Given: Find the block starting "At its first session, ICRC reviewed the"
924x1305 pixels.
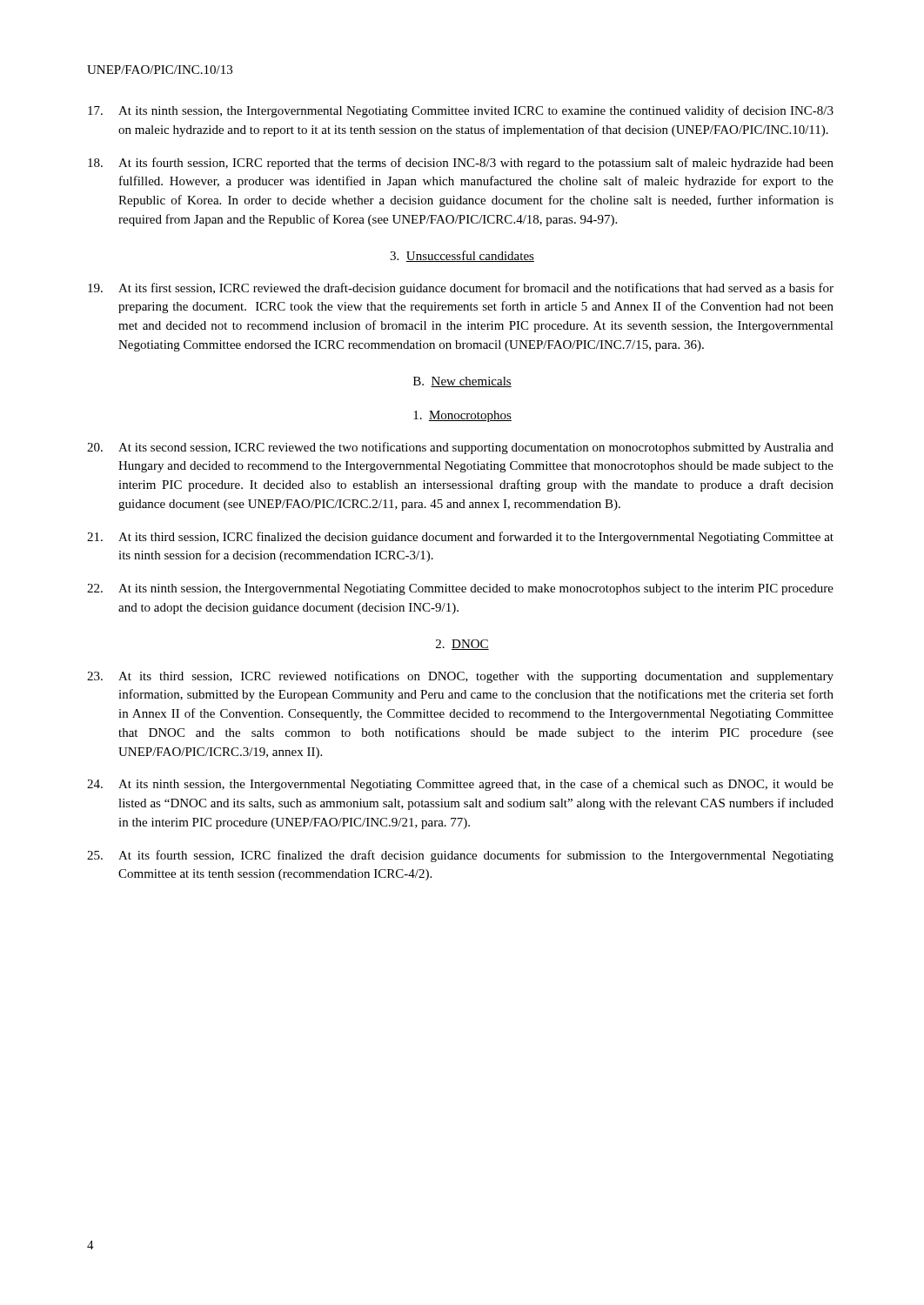Looking at the screenshot, I should 460,317.
